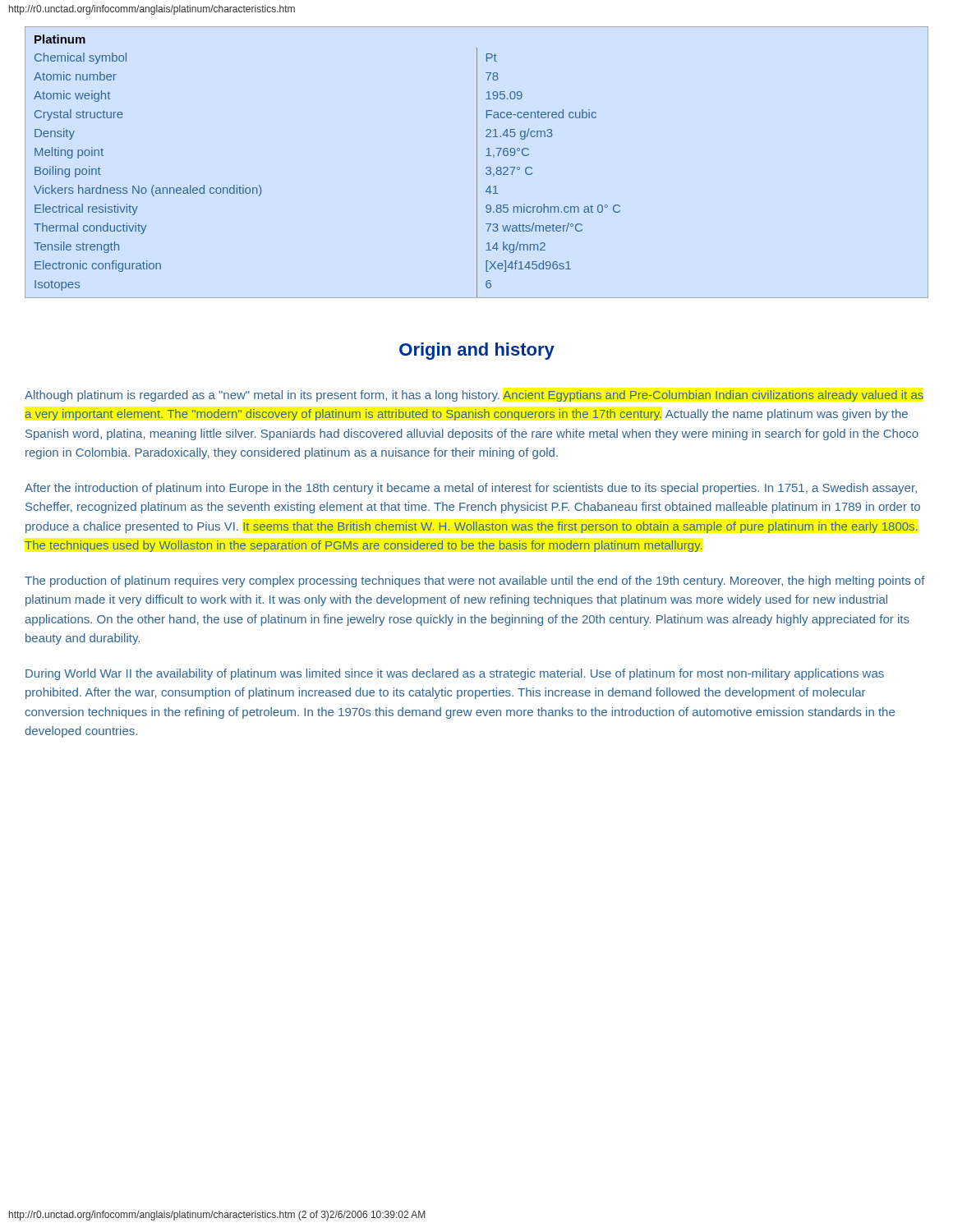The image size is (953, 1232).
Task: Navigate to the passage starting "Although platinum is"
Action: 474,423
